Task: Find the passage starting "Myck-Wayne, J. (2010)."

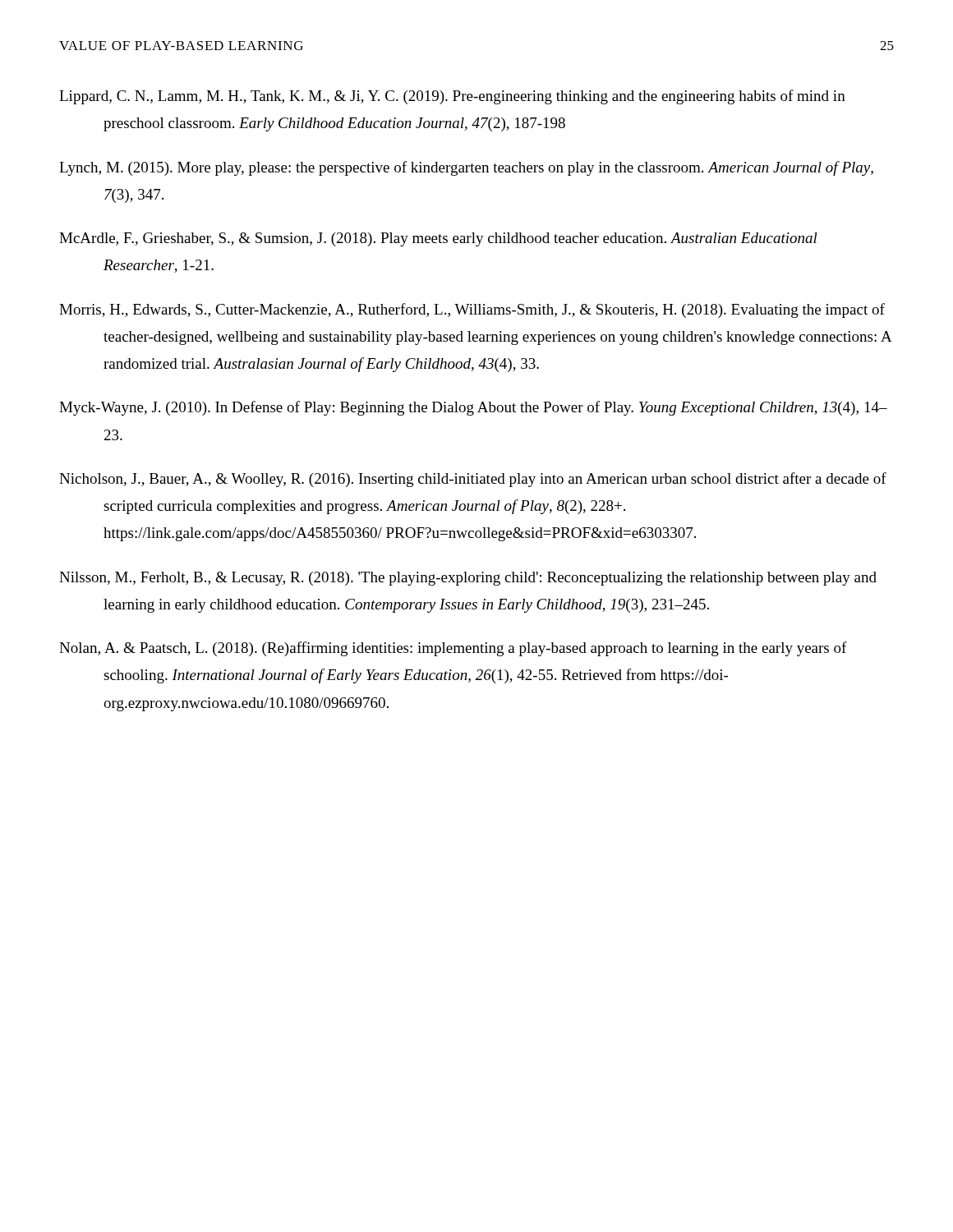Action: [x=473, y=421]
